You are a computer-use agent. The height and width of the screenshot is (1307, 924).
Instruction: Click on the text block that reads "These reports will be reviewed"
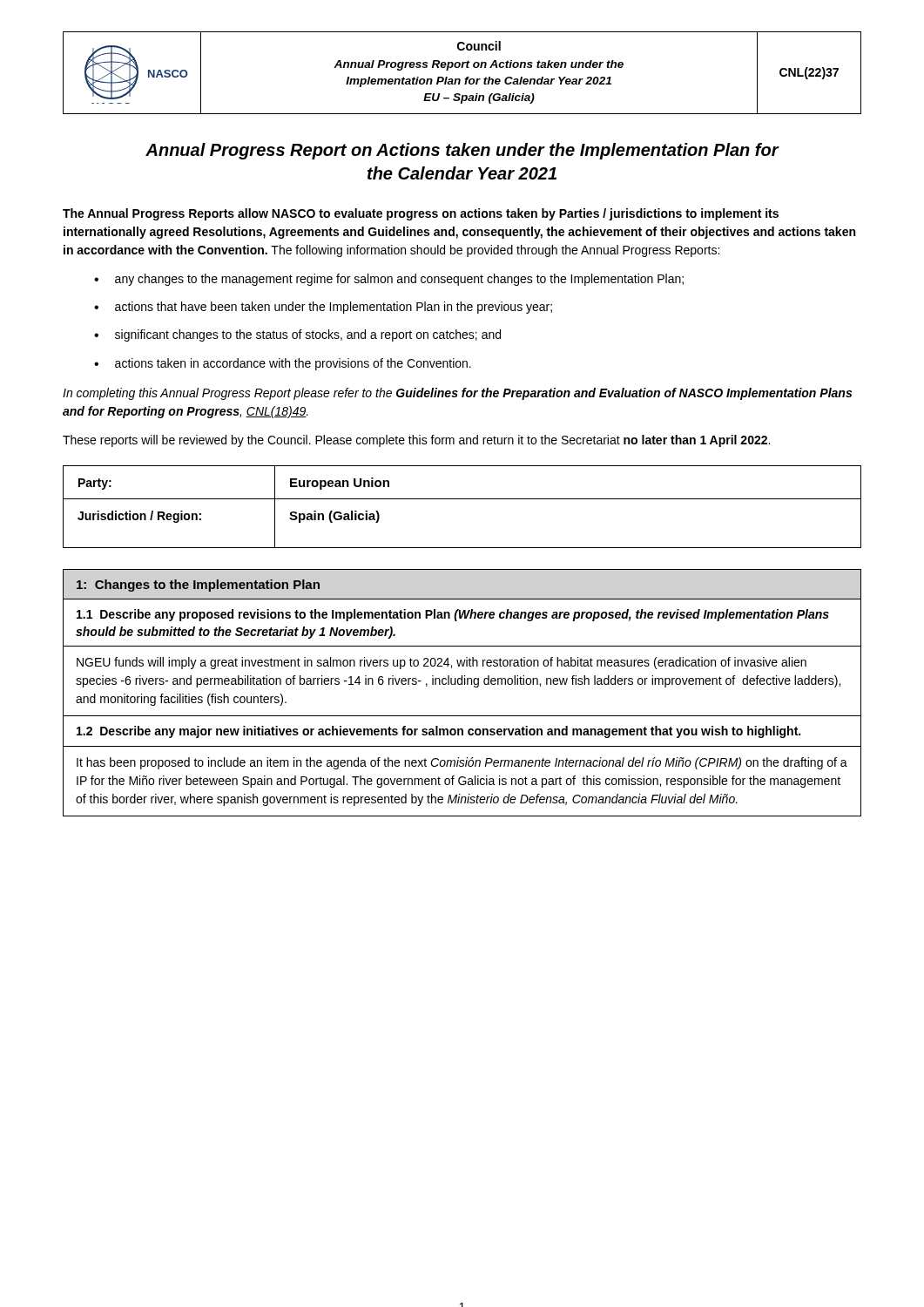417,440
